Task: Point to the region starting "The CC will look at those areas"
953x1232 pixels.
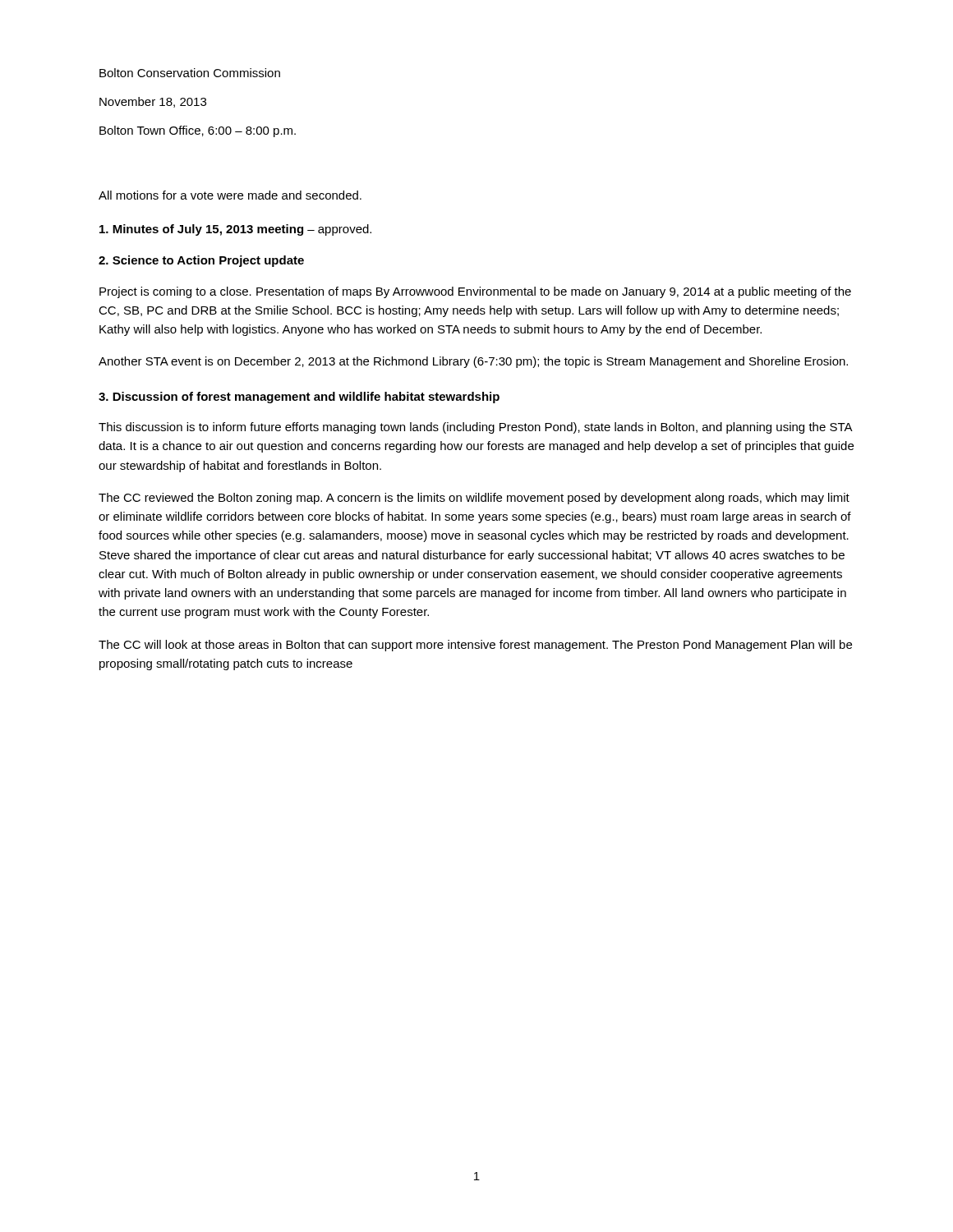Action: pyautogui.click(x=476, y=653)
